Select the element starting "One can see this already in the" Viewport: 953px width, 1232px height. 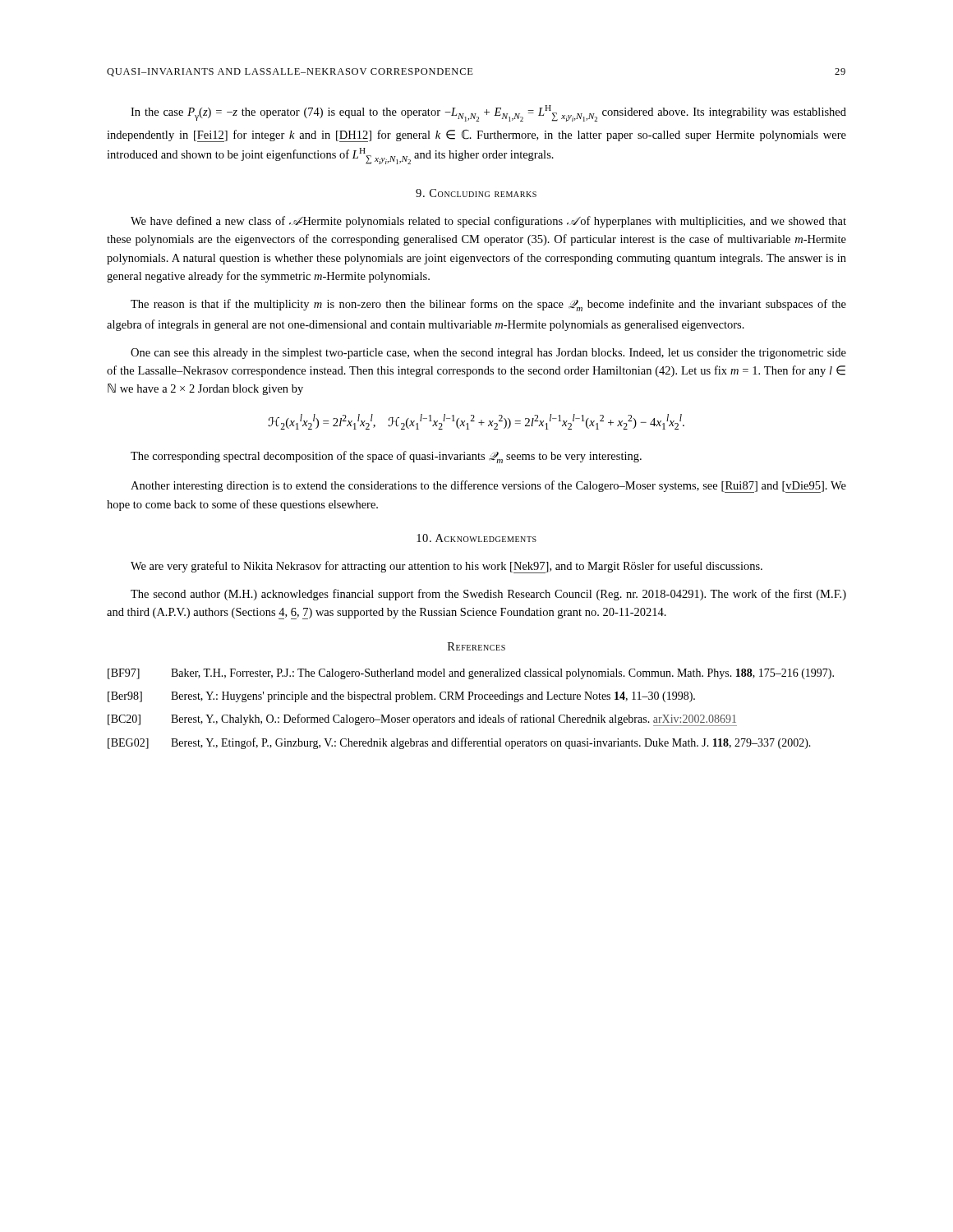476,371
